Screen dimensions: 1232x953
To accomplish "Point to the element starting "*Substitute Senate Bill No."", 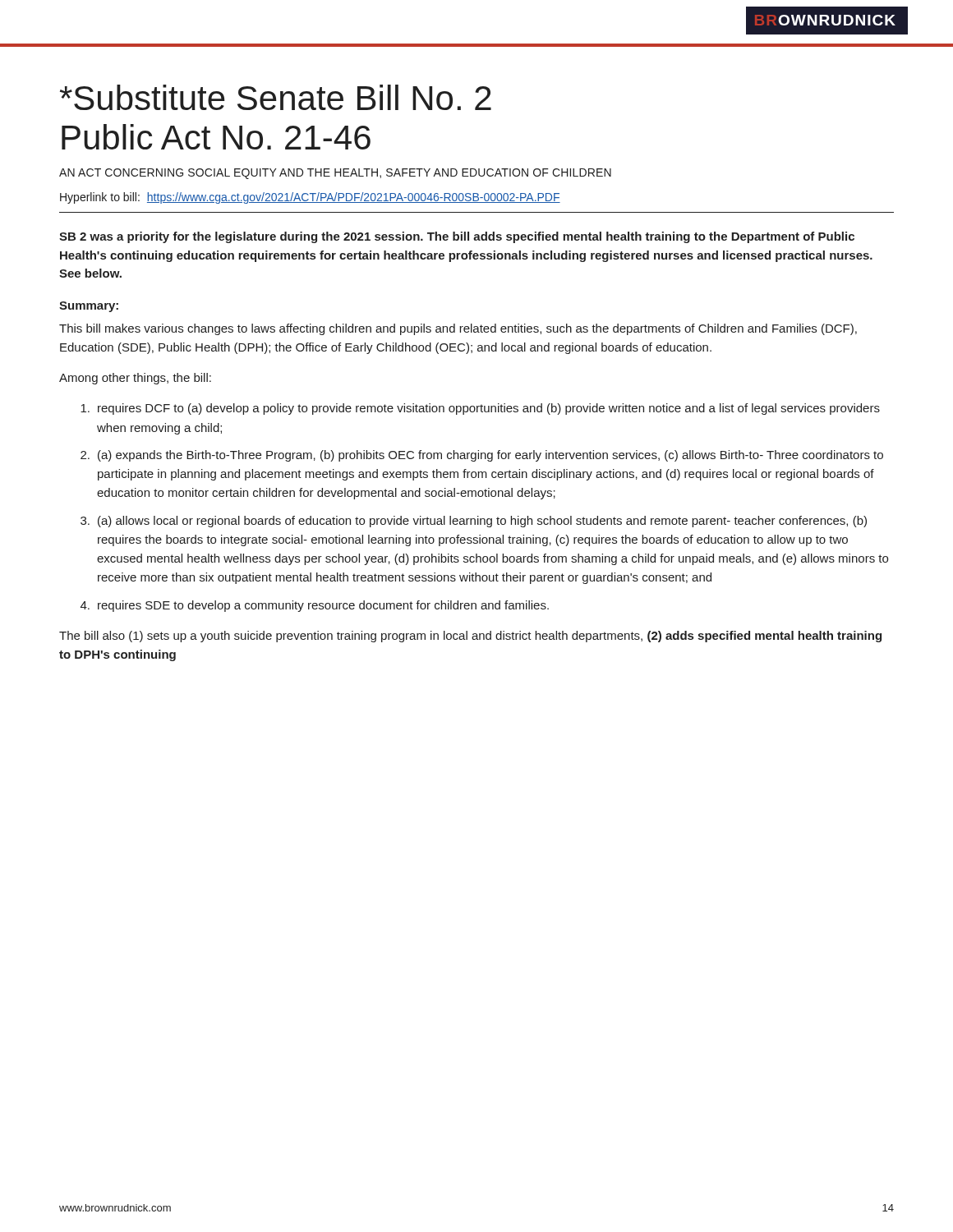I will tap(476, 119).
